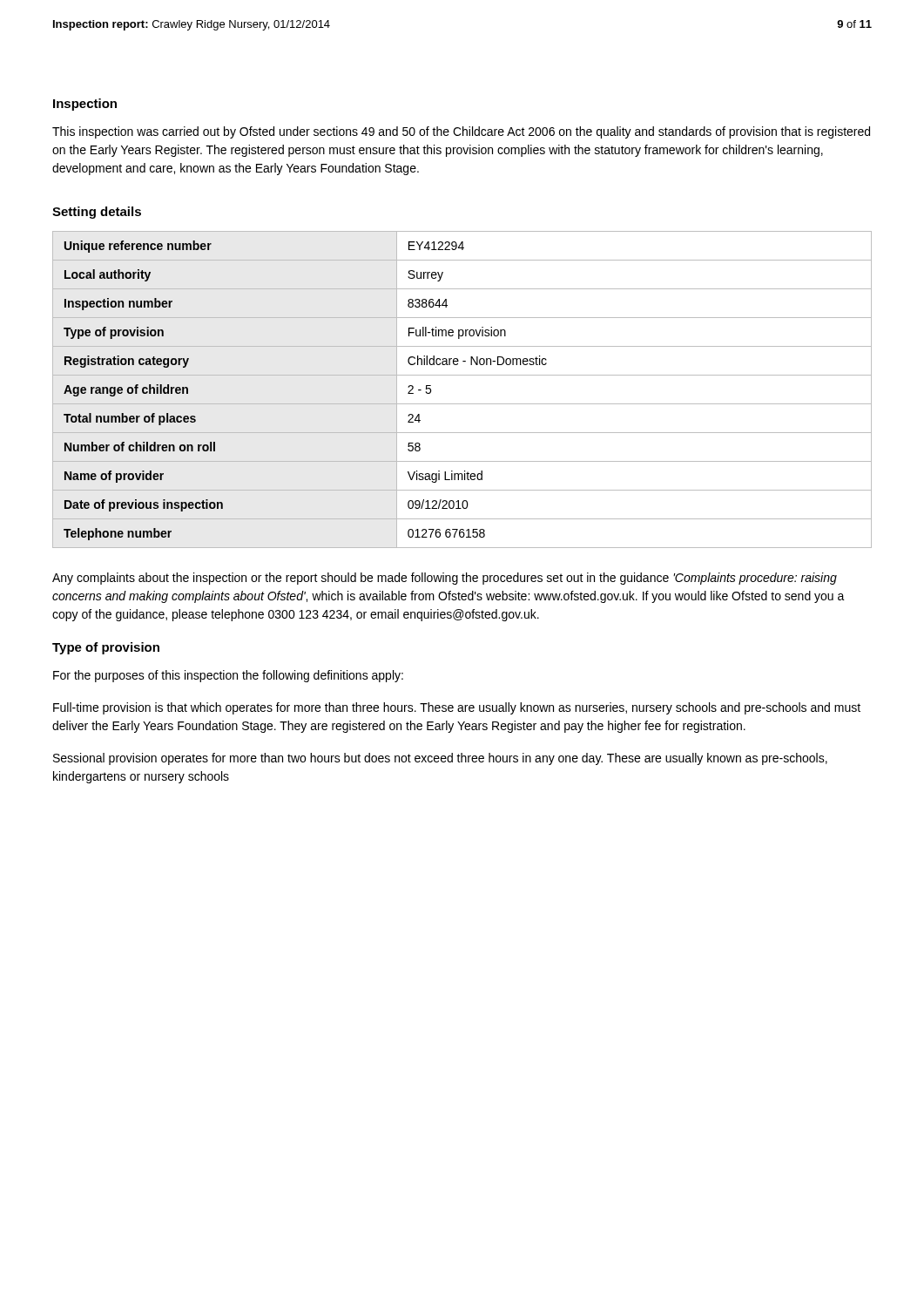924x1307 pixels.
Task: Locate the table with the text "Unique reference number"
Action: 462,389
